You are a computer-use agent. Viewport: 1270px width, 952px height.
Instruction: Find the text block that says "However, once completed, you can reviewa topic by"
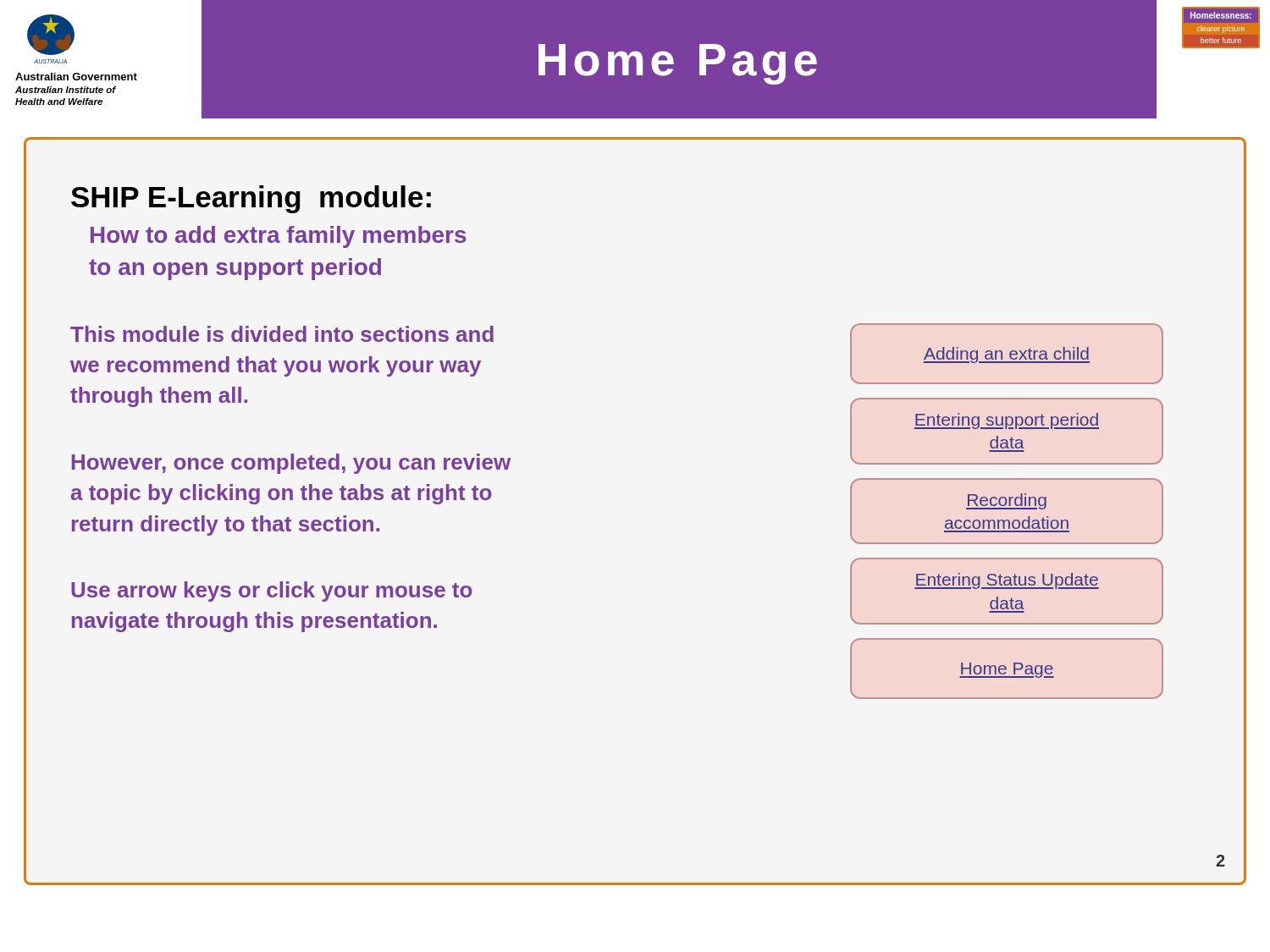click(x=290, y=493)
